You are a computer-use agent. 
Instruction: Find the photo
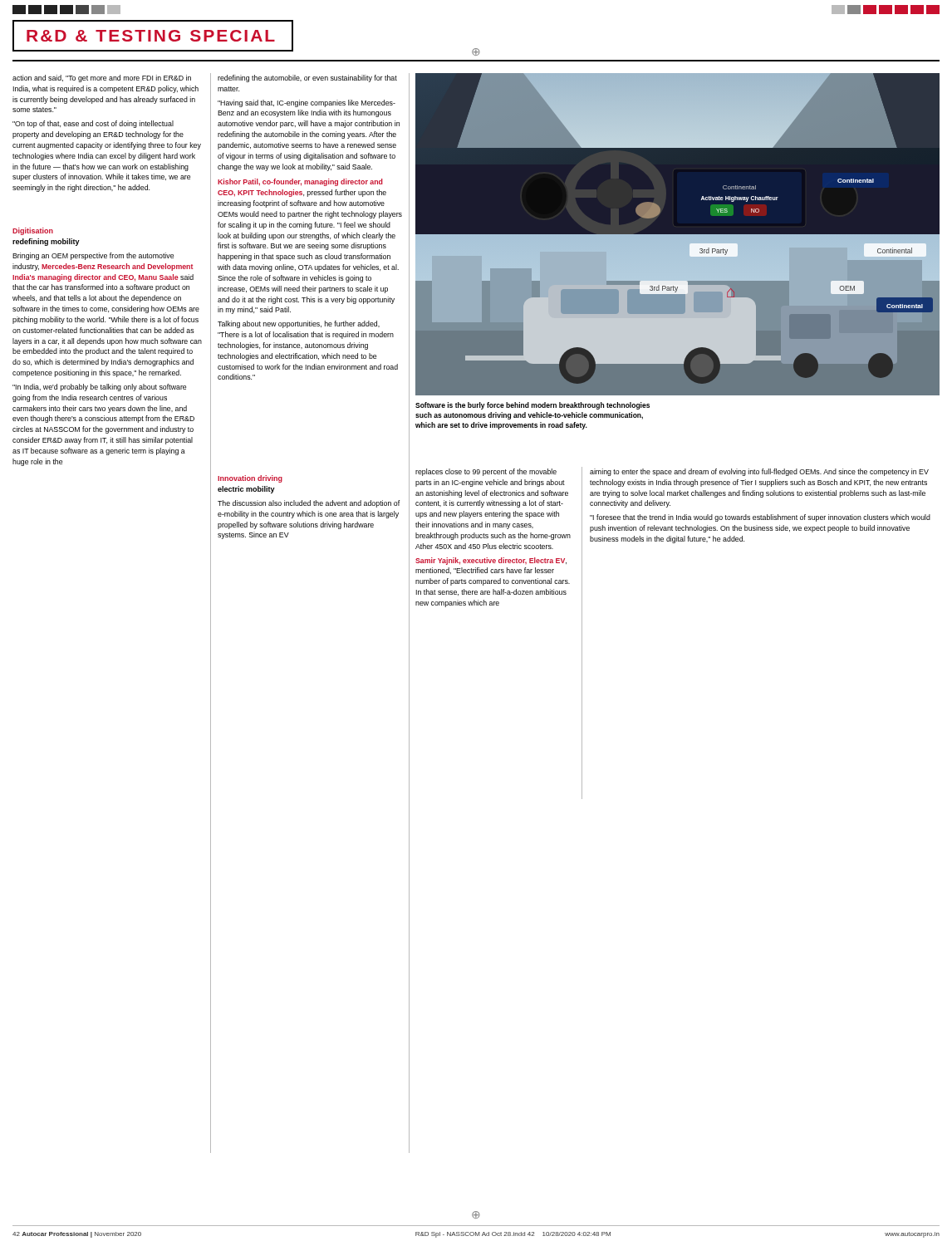point(677,234)
